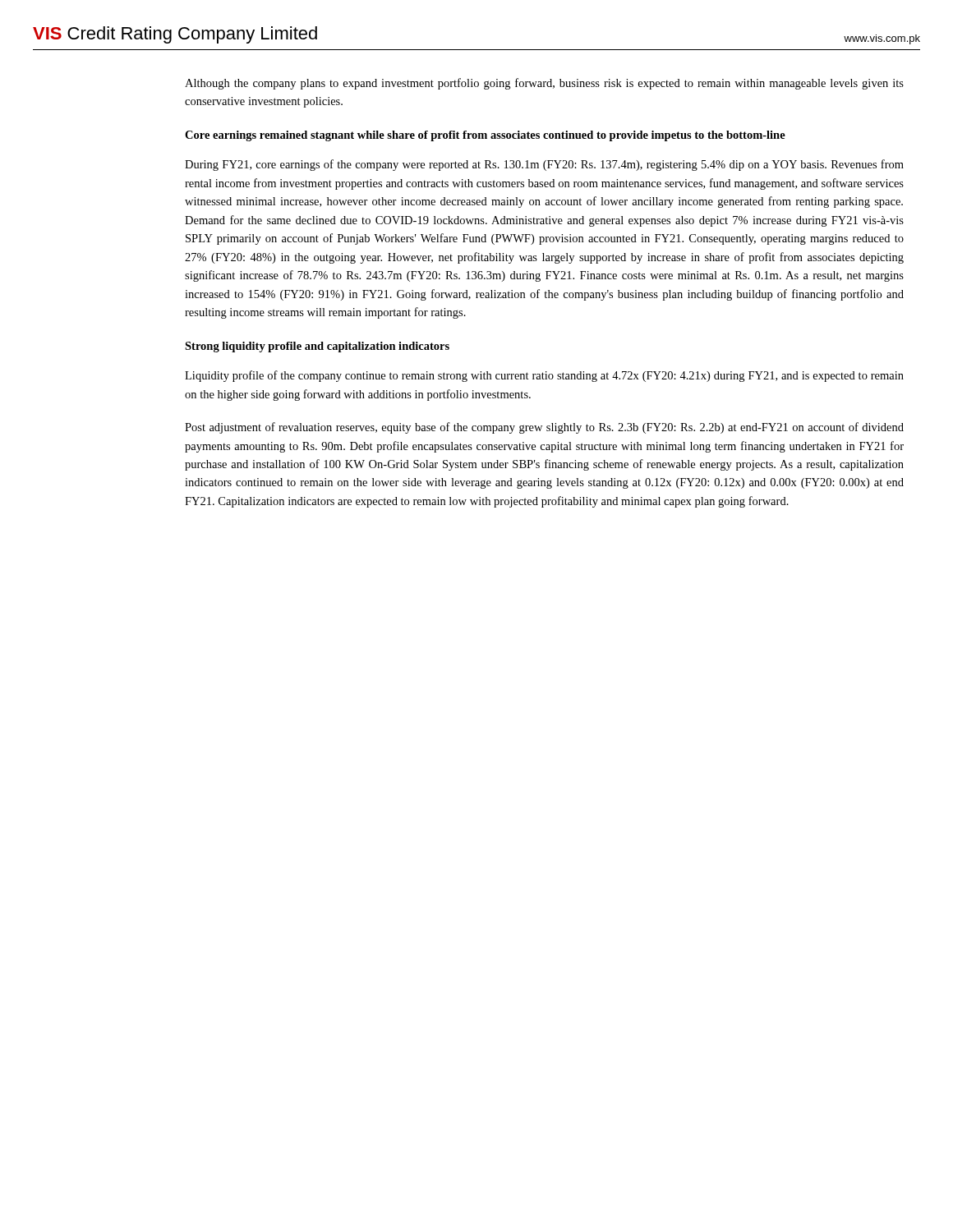Select the text block containing "Liquidity profile of the company"
Viewport: 953px width, 1232px height.
(544, 385)
